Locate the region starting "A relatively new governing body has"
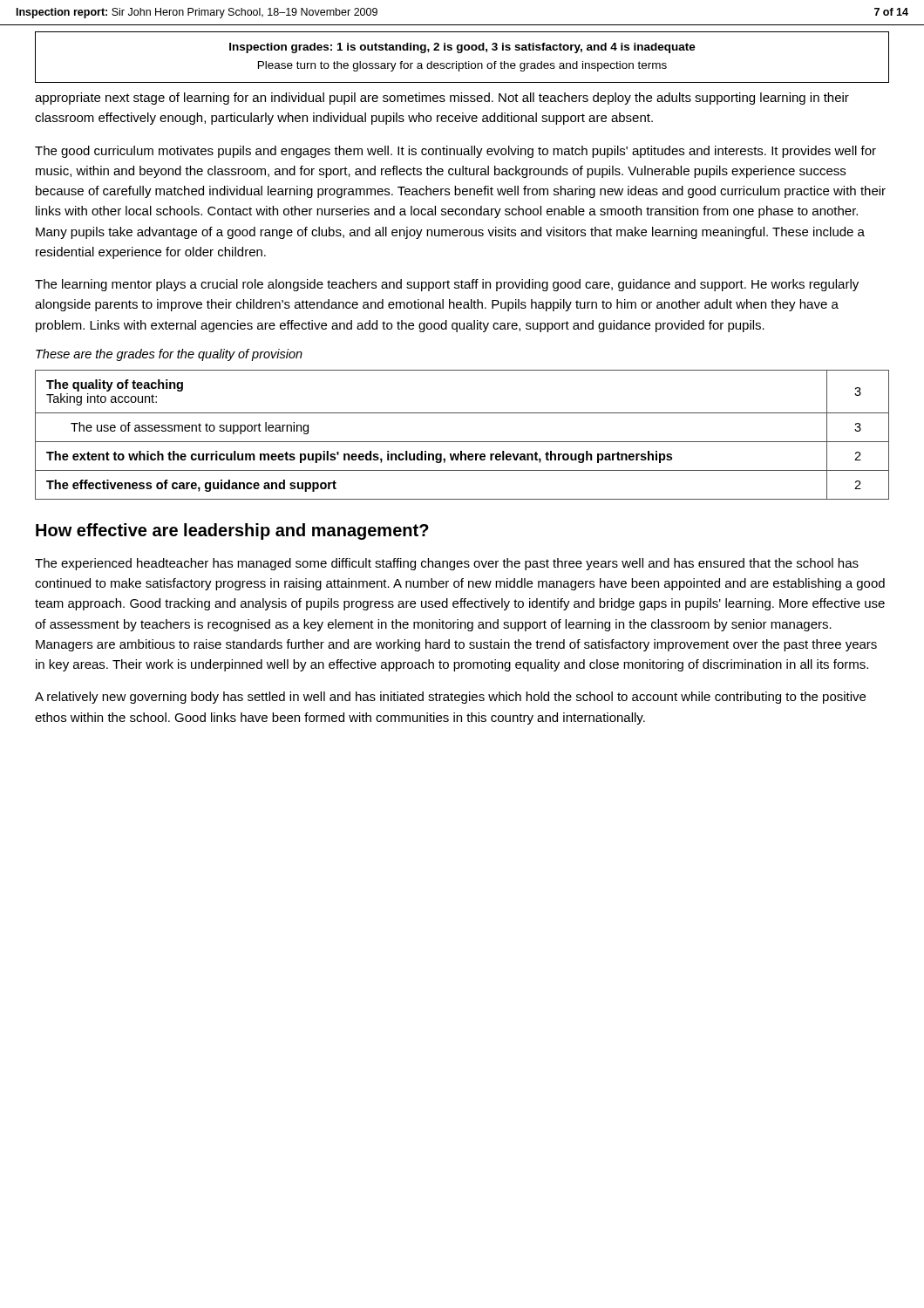Screen dimensions: 1308x924 (x=451, y=707)
